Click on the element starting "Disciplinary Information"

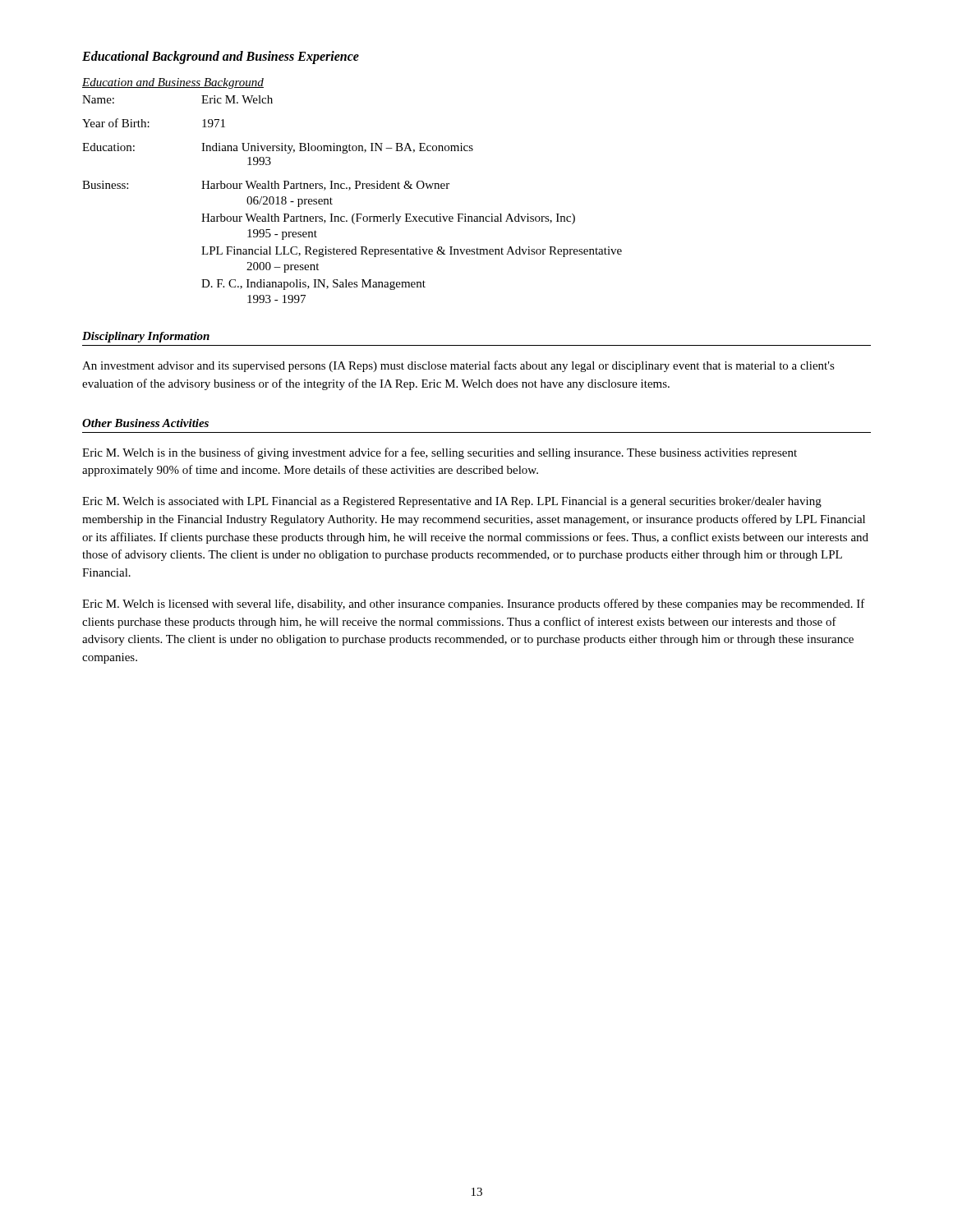pos(146,336)
